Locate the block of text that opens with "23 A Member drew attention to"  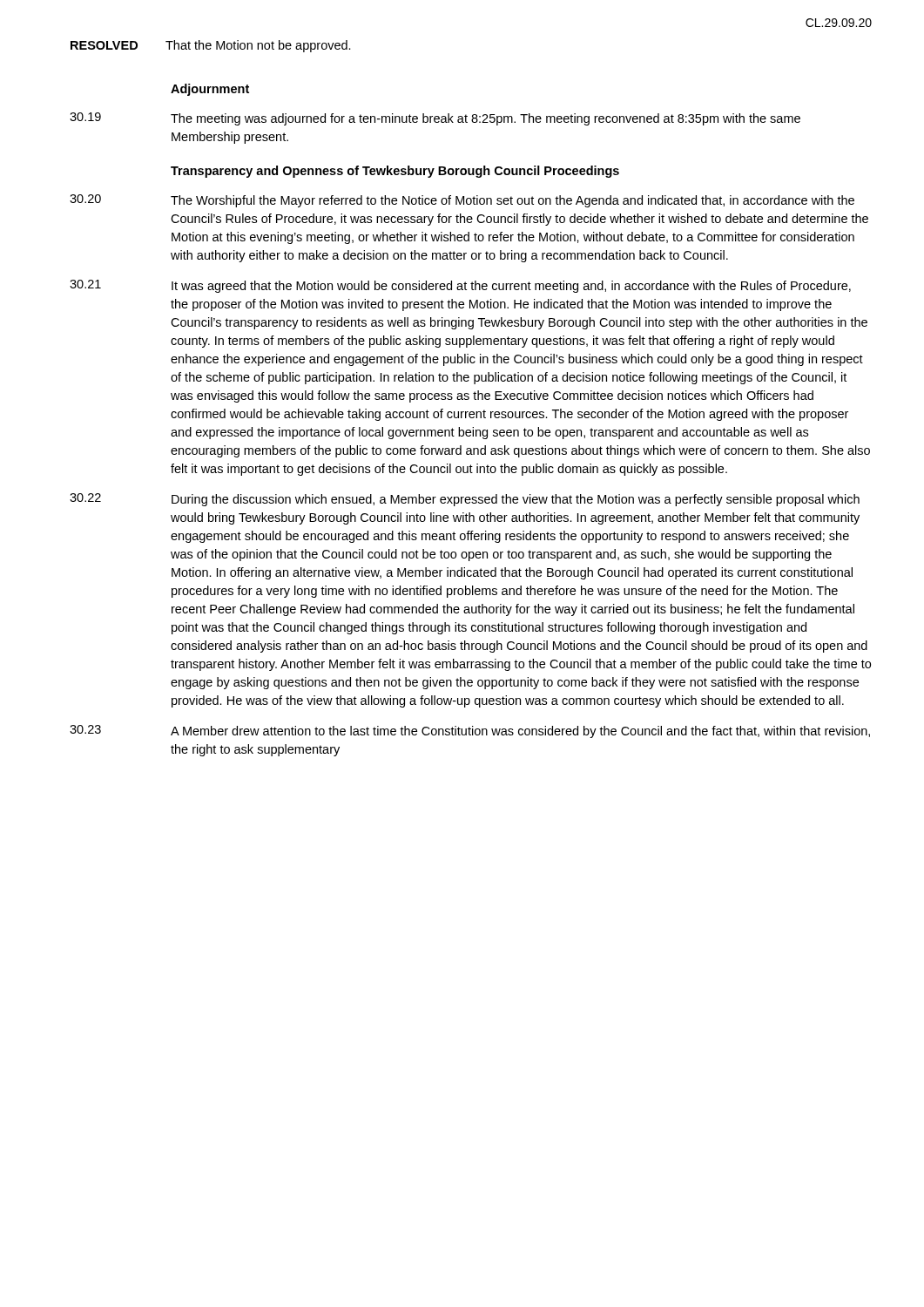click(x=471, y=741)
